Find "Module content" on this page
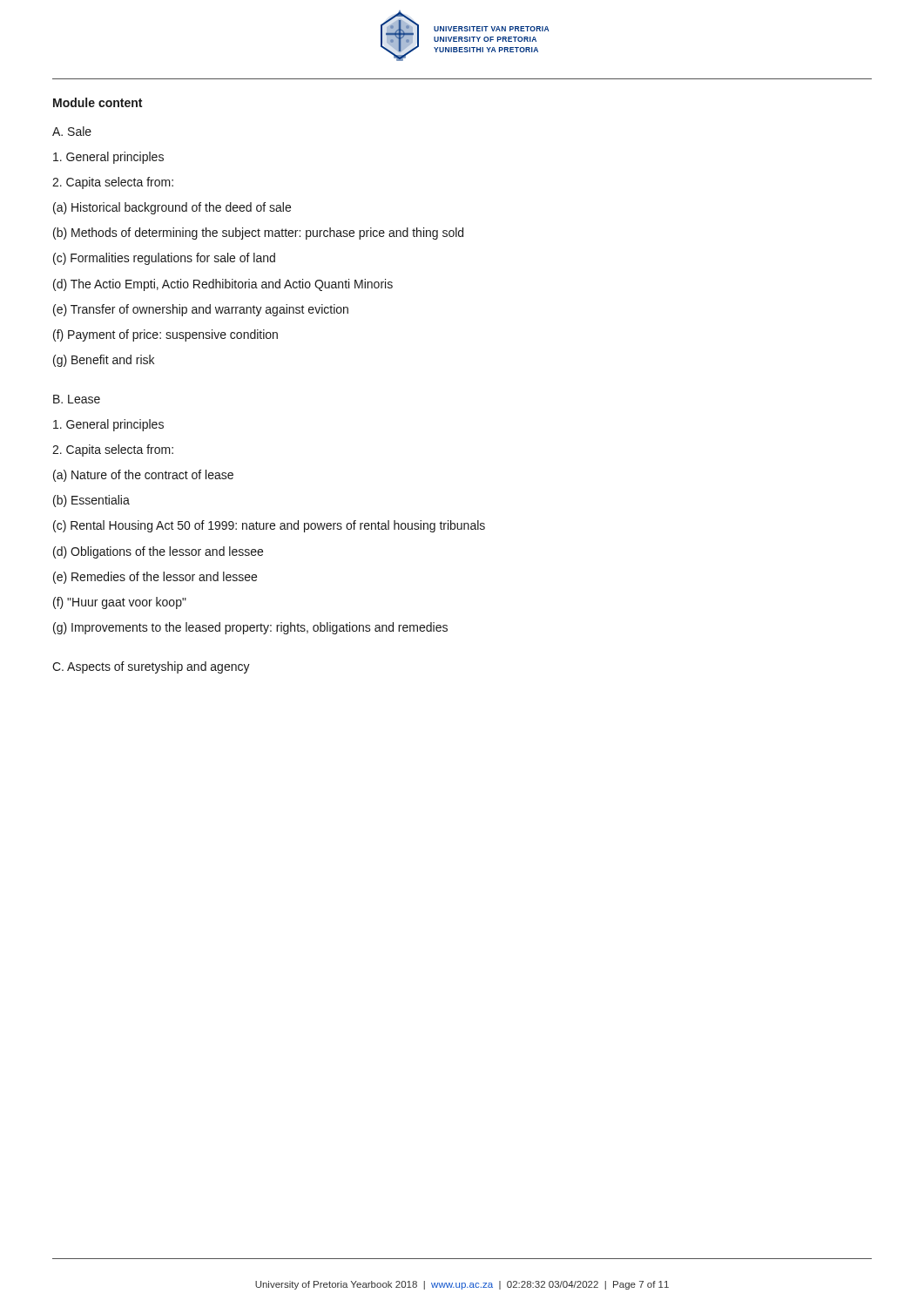Screen dimensions: 1307x924 (97, 103)
